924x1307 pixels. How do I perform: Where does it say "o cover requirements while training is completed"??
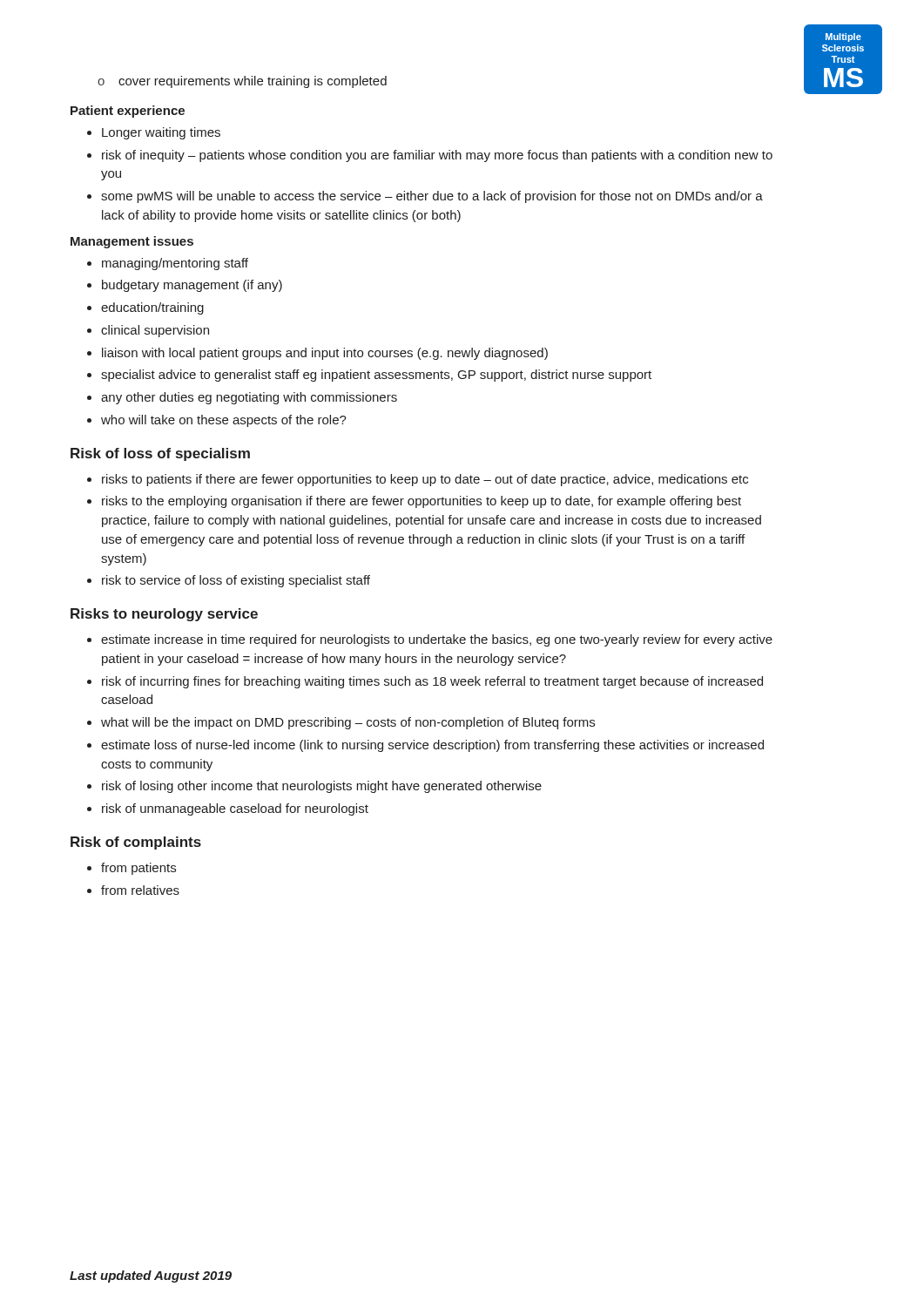point(242,82)
